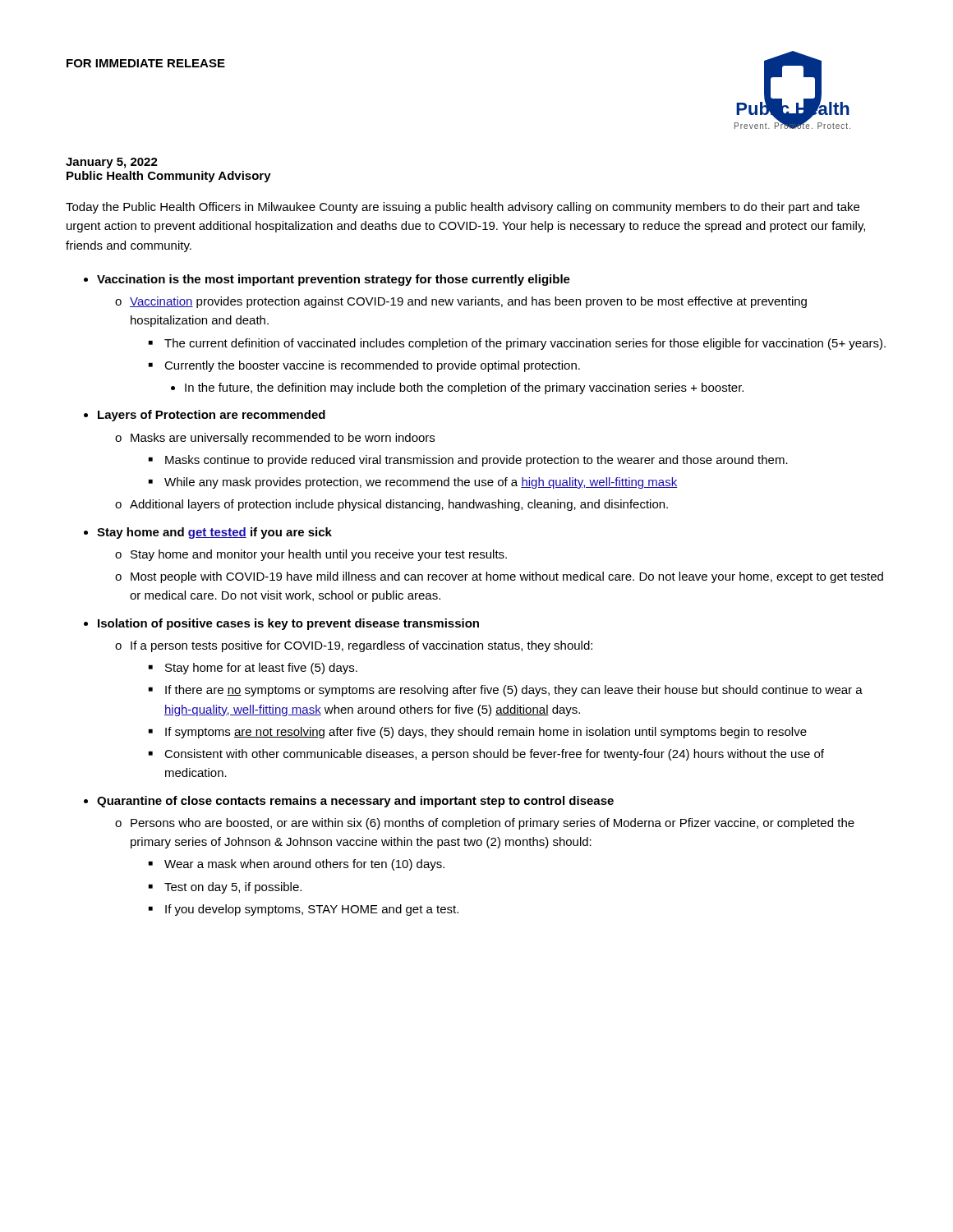
Task: Click on the list item with the text "Consistent with other communicable diseases,"
Action: click(494, 763)
